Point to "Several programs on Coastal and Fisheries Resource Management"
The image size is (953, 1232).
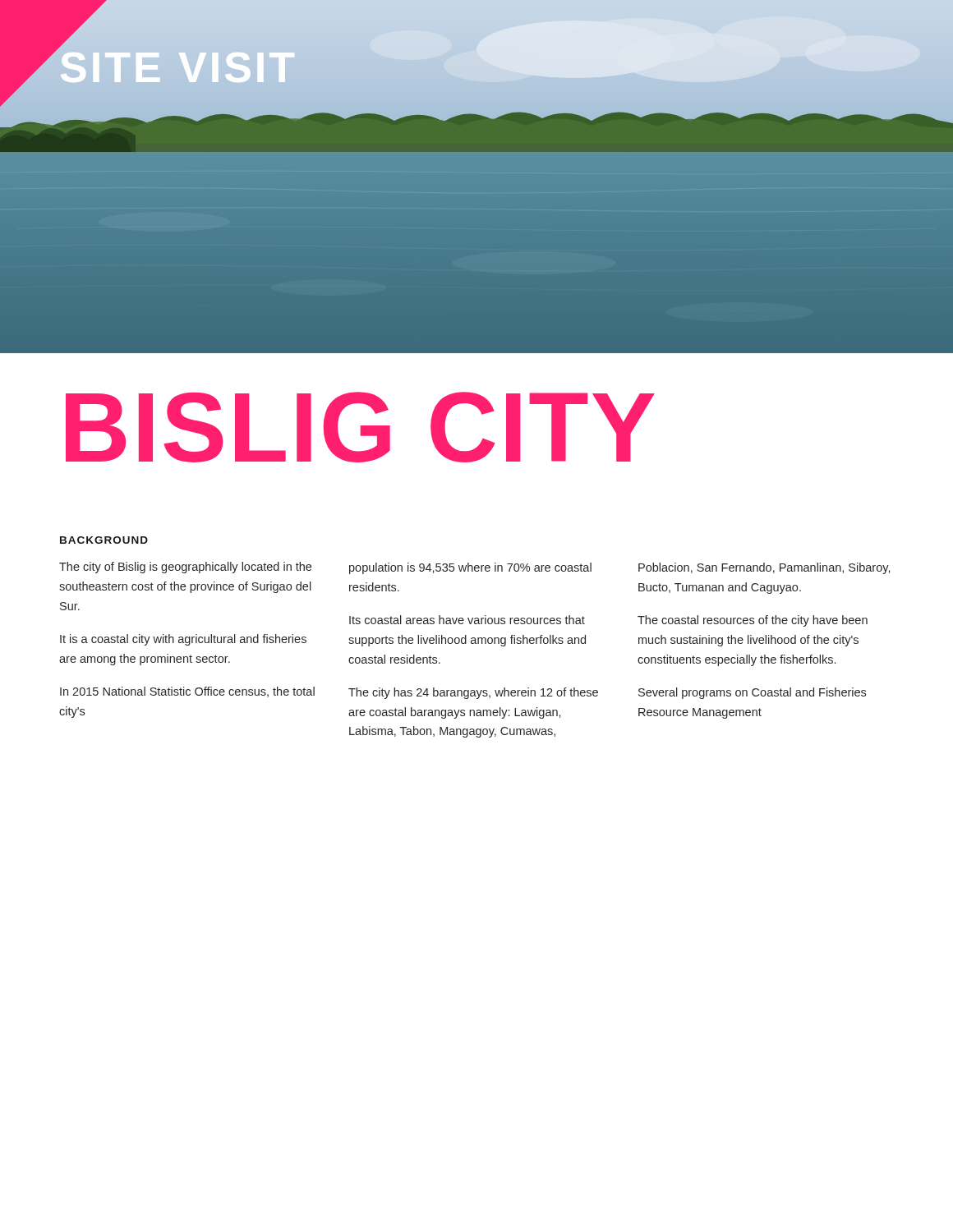(x=752, y=702)
